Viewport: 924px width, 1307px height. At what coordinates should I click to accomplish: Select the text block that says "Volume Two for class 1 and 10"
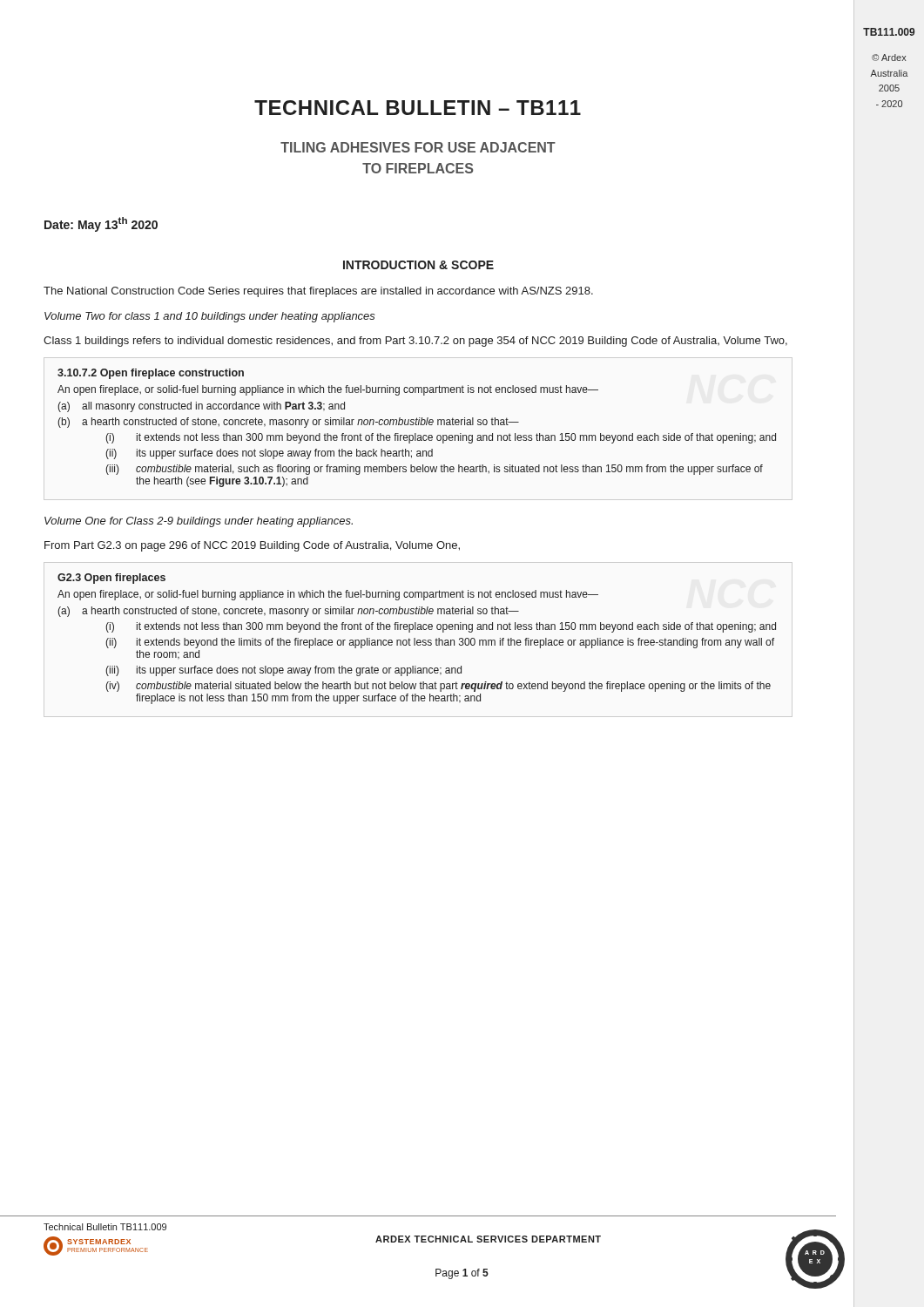[x=209, y=316]
